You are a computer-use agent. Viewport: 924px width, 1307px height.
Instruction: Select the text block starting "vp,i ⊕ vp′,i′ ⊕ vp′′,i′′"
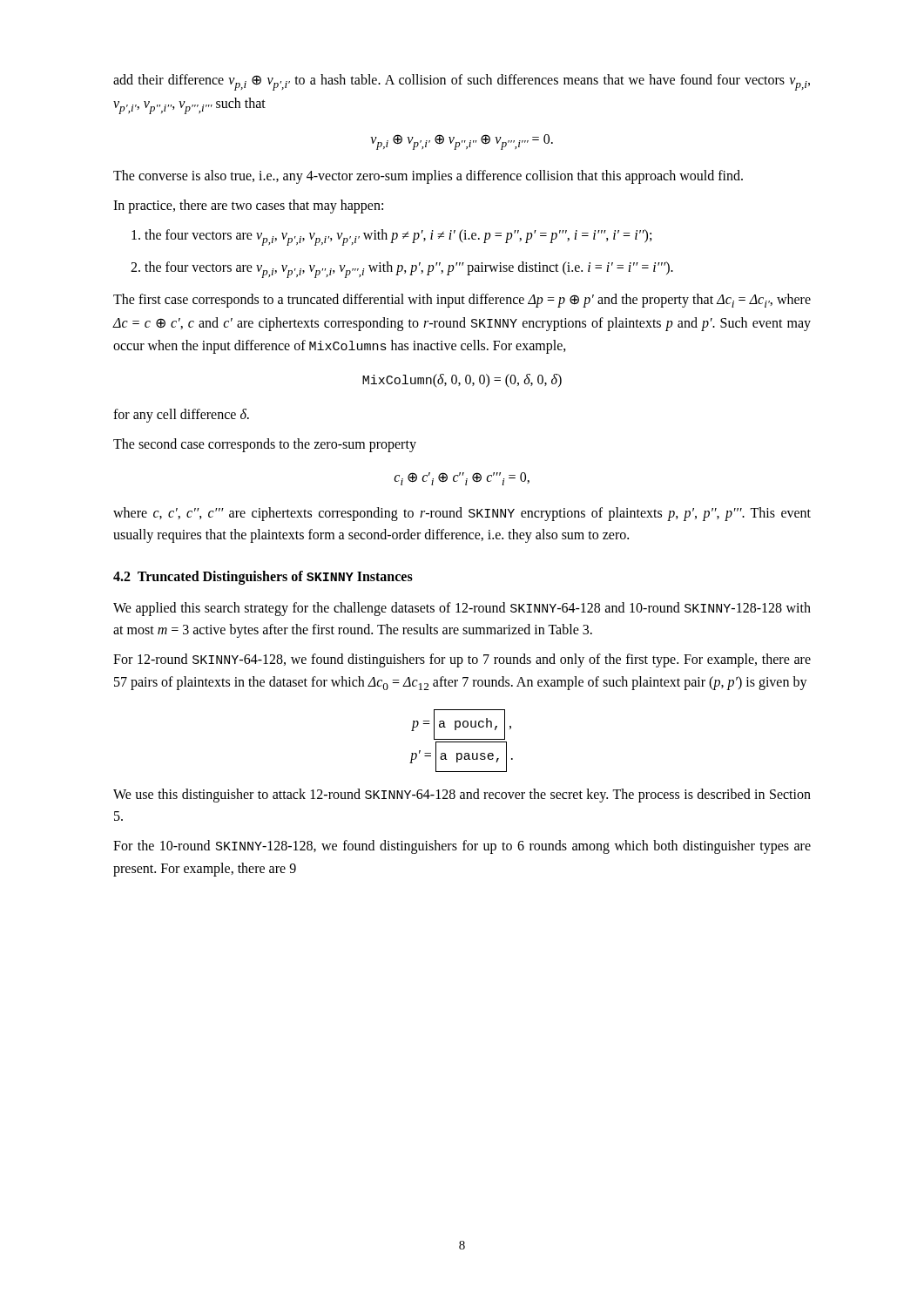pyautogui.click(x=462, y=141)
